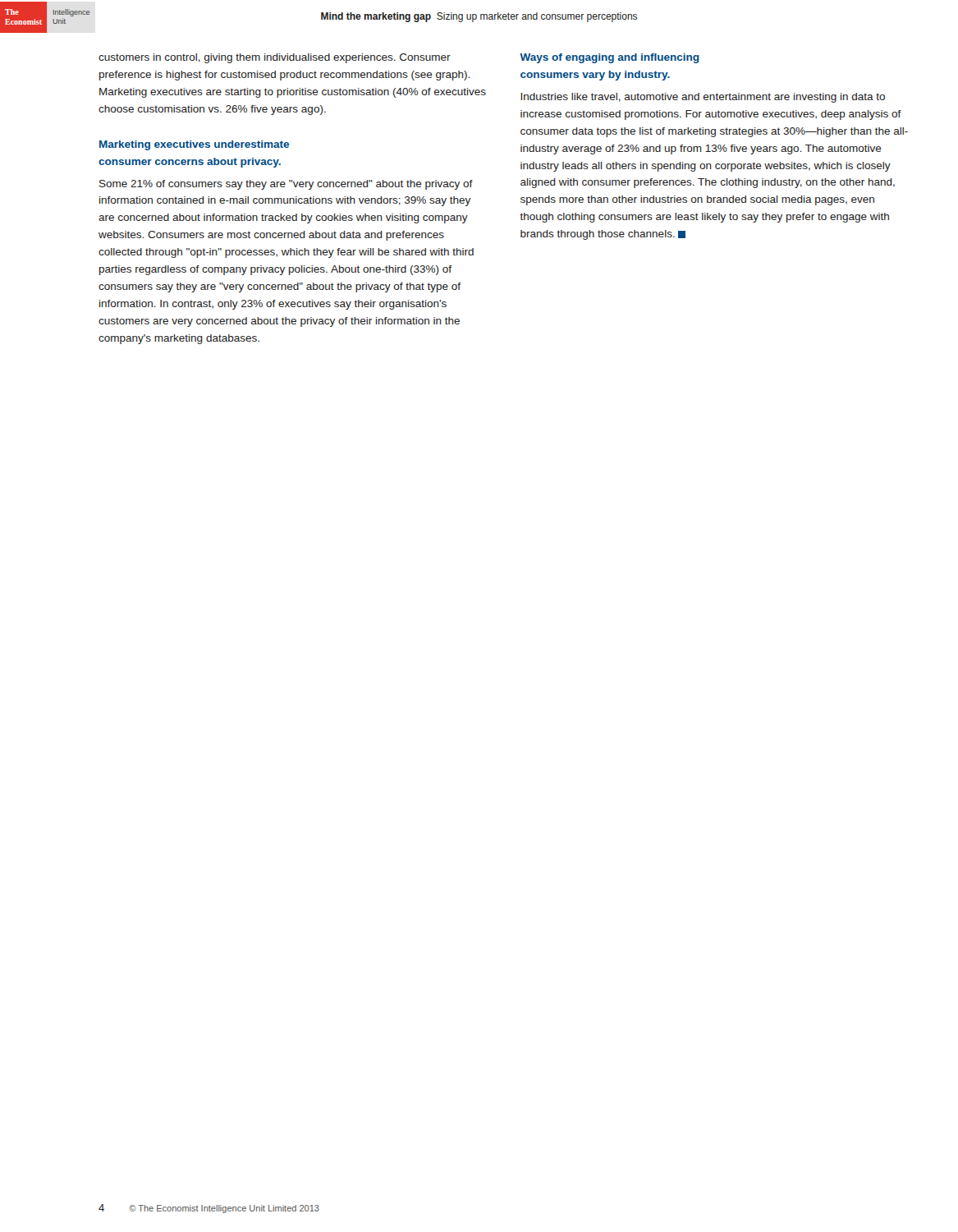Click on the text block that says "customers in control, giving them individualised"
Viewport: 958px width, 1232px height.
coord(293,84)
